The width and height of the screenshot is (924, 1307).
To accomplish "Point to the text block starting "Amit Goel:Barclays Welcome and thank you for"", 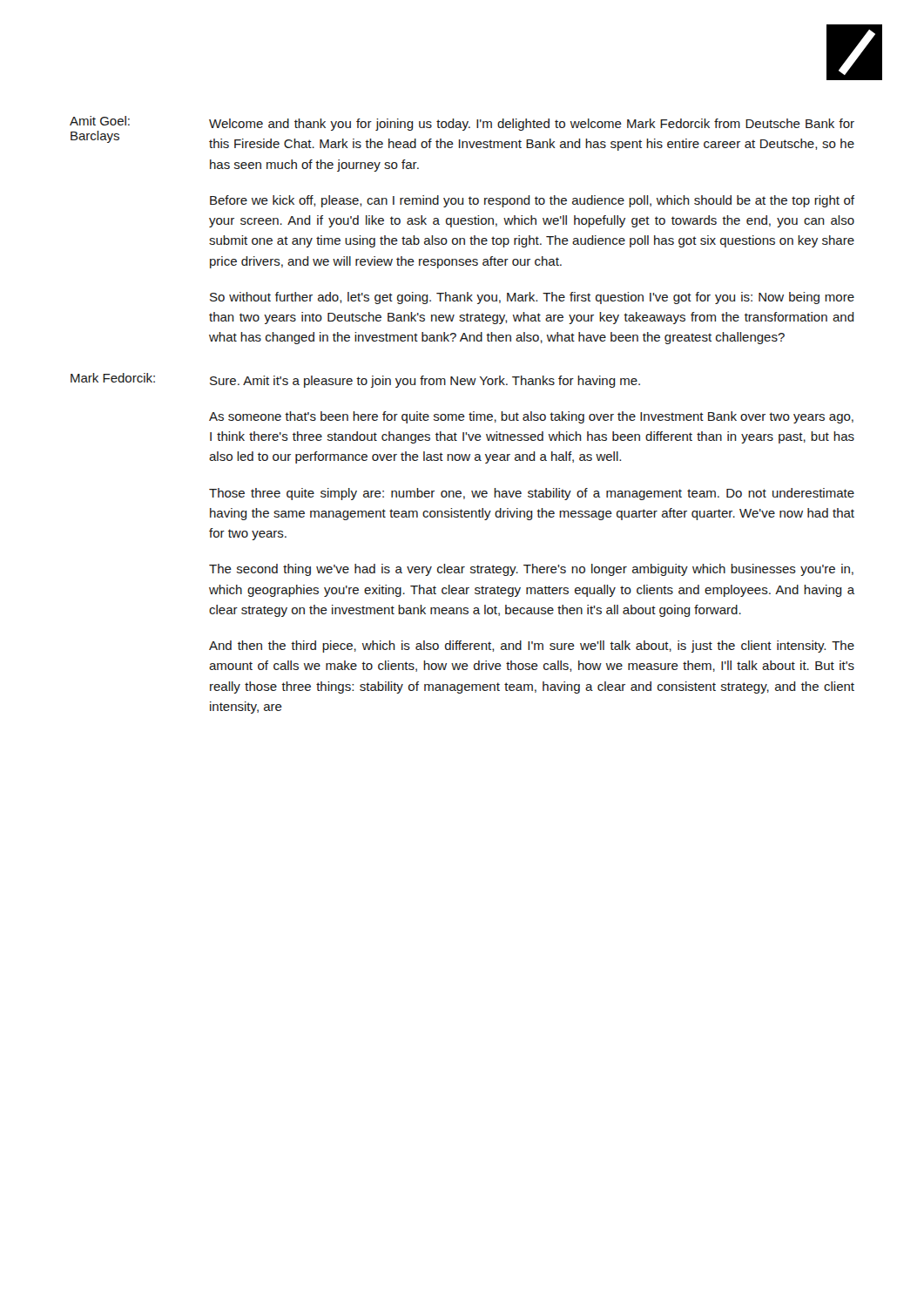I will 462,230.
